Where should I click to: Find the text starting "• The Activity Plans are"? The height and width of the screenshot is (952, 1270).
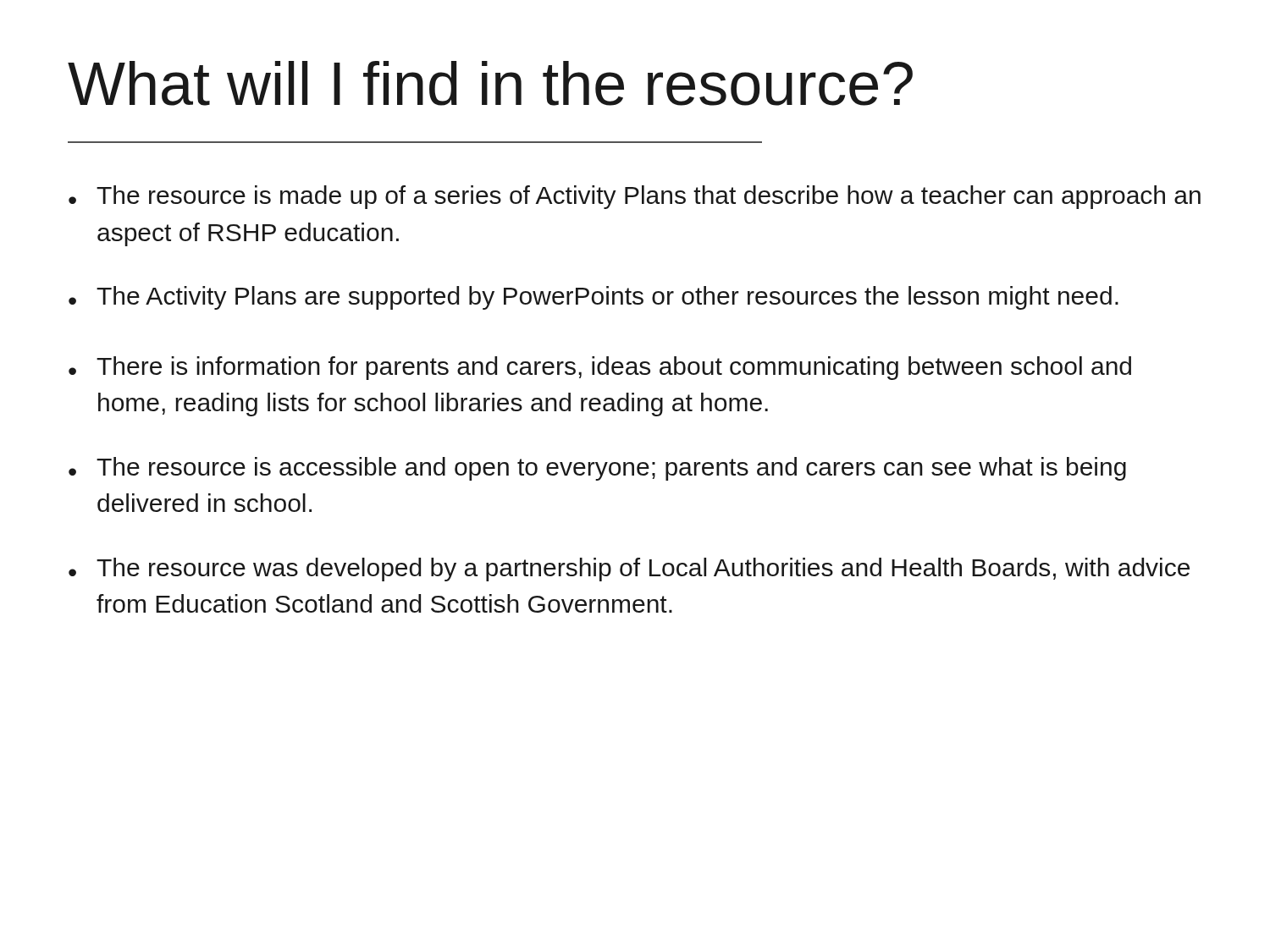point(635,299)
